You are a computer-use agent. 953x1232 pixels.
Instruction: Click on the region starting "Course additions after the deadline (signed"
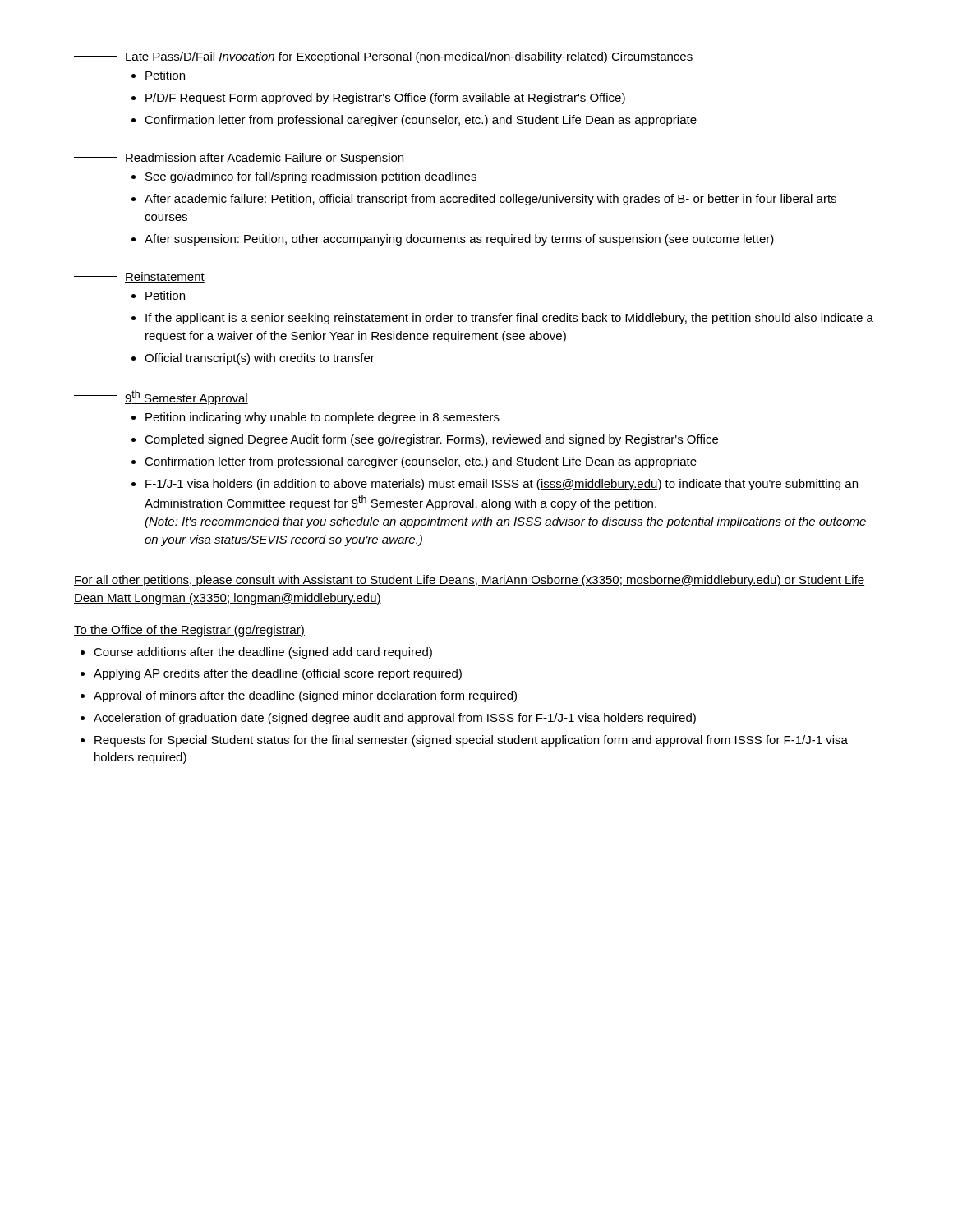tap(263, 653)
